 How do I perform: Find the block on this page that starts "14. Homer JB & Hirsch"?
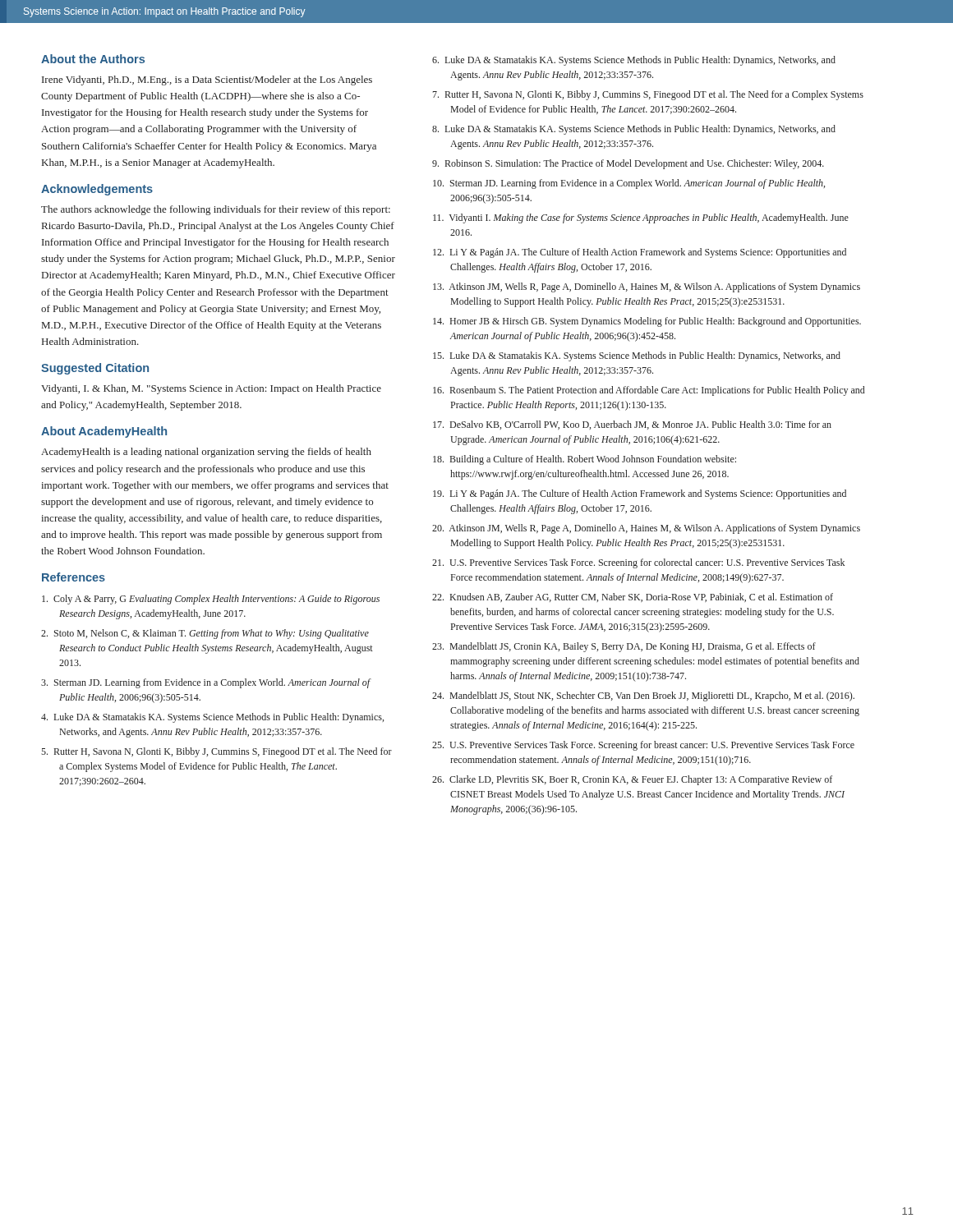[647, 329]
